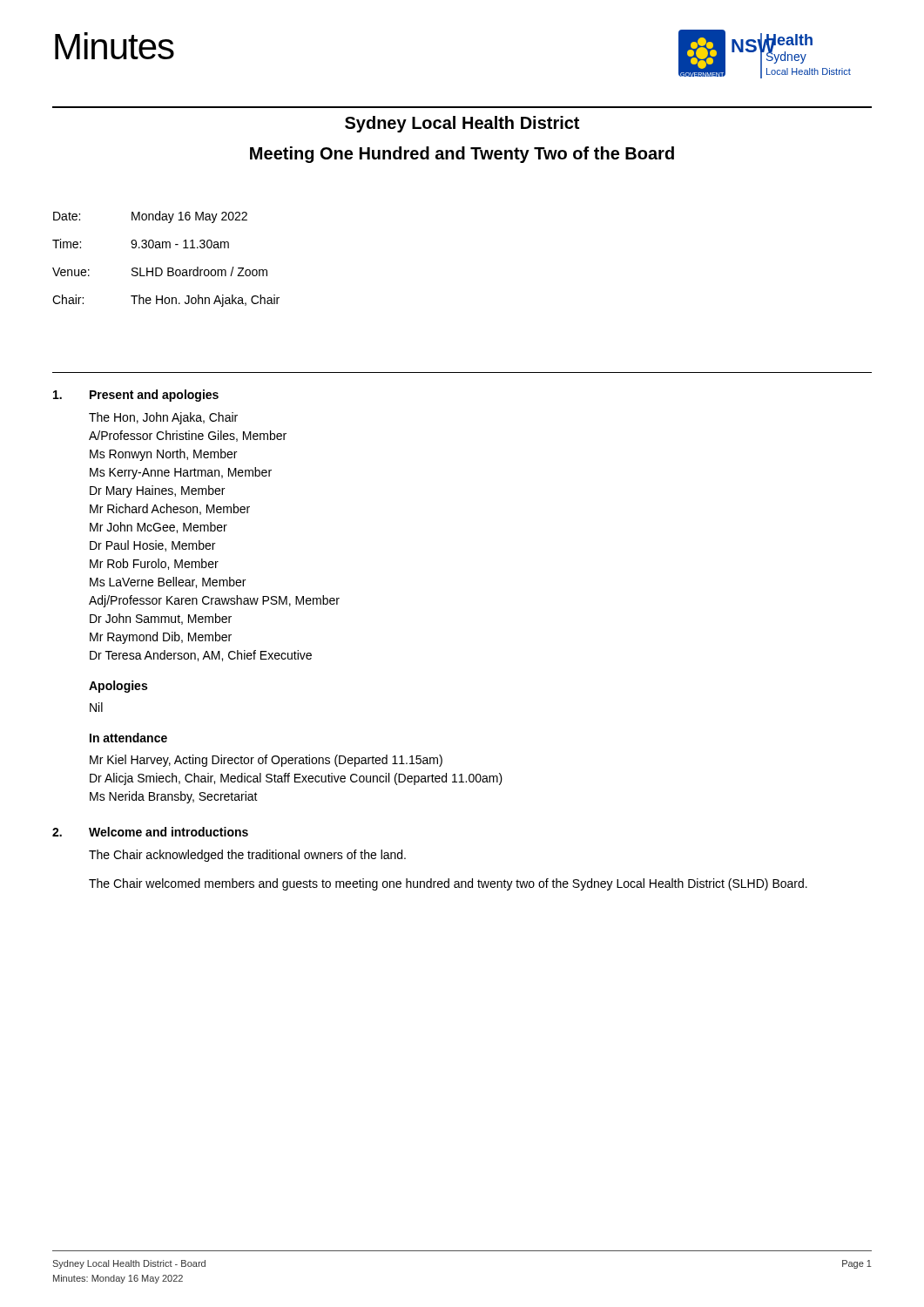
Task: Locate the text starting "The Hon, John Ajaka, Chair A/Professor"
Action: (214, 536)
